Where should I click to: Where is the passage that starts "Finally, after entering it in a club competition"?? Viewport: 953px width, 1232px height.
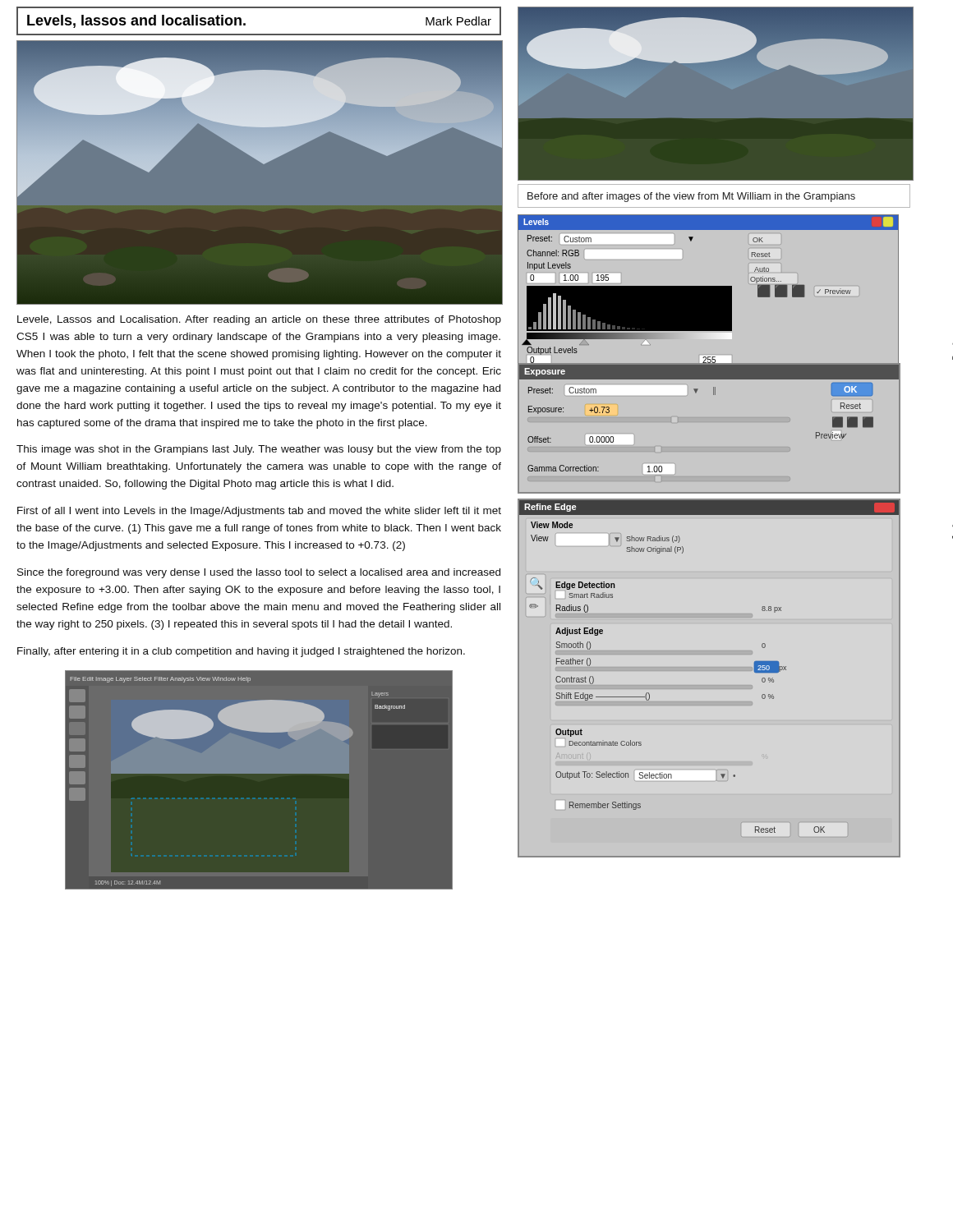(x=241, y=651)
